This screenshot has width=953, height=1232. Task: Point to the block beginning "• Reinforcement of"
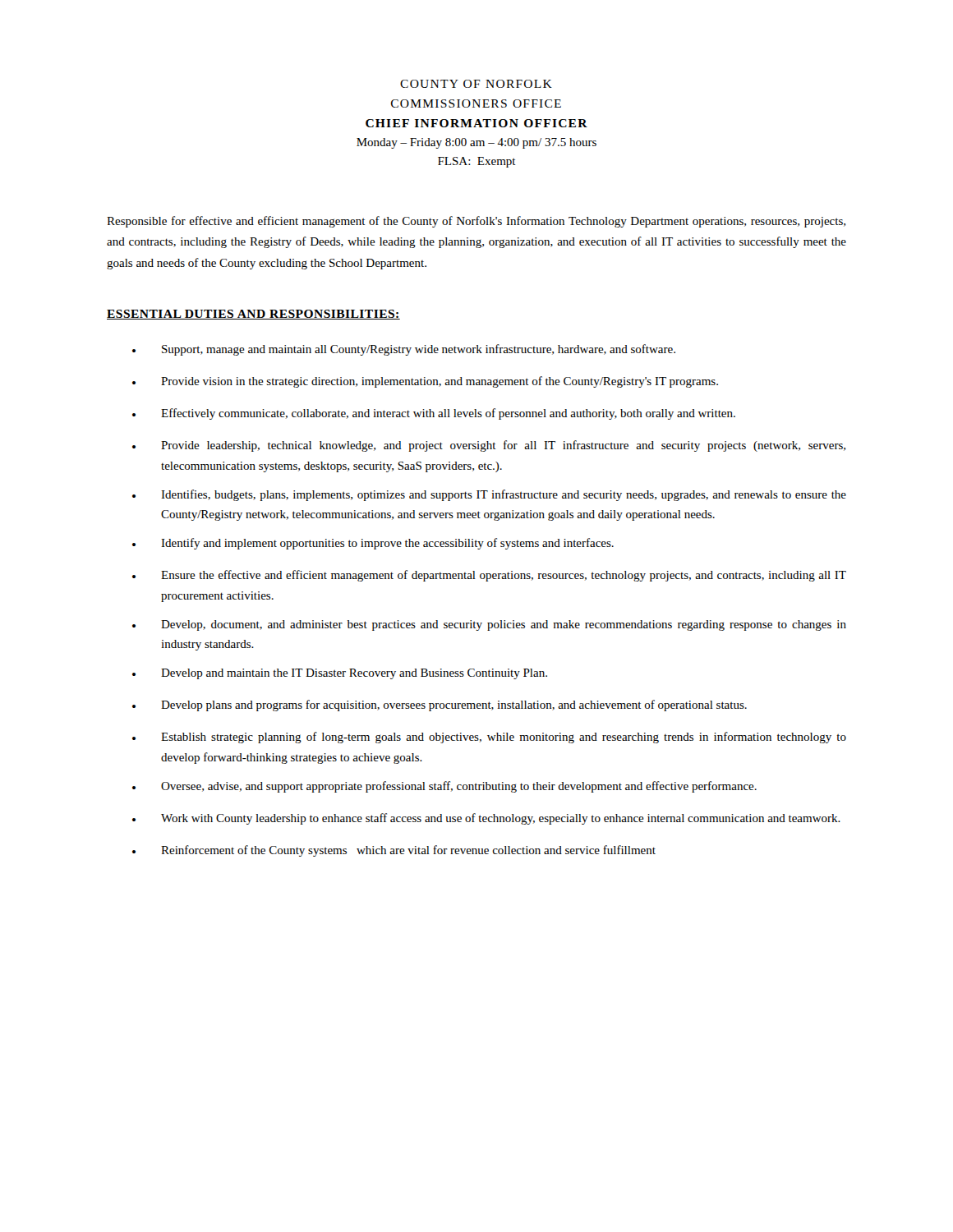coord(489,852)
